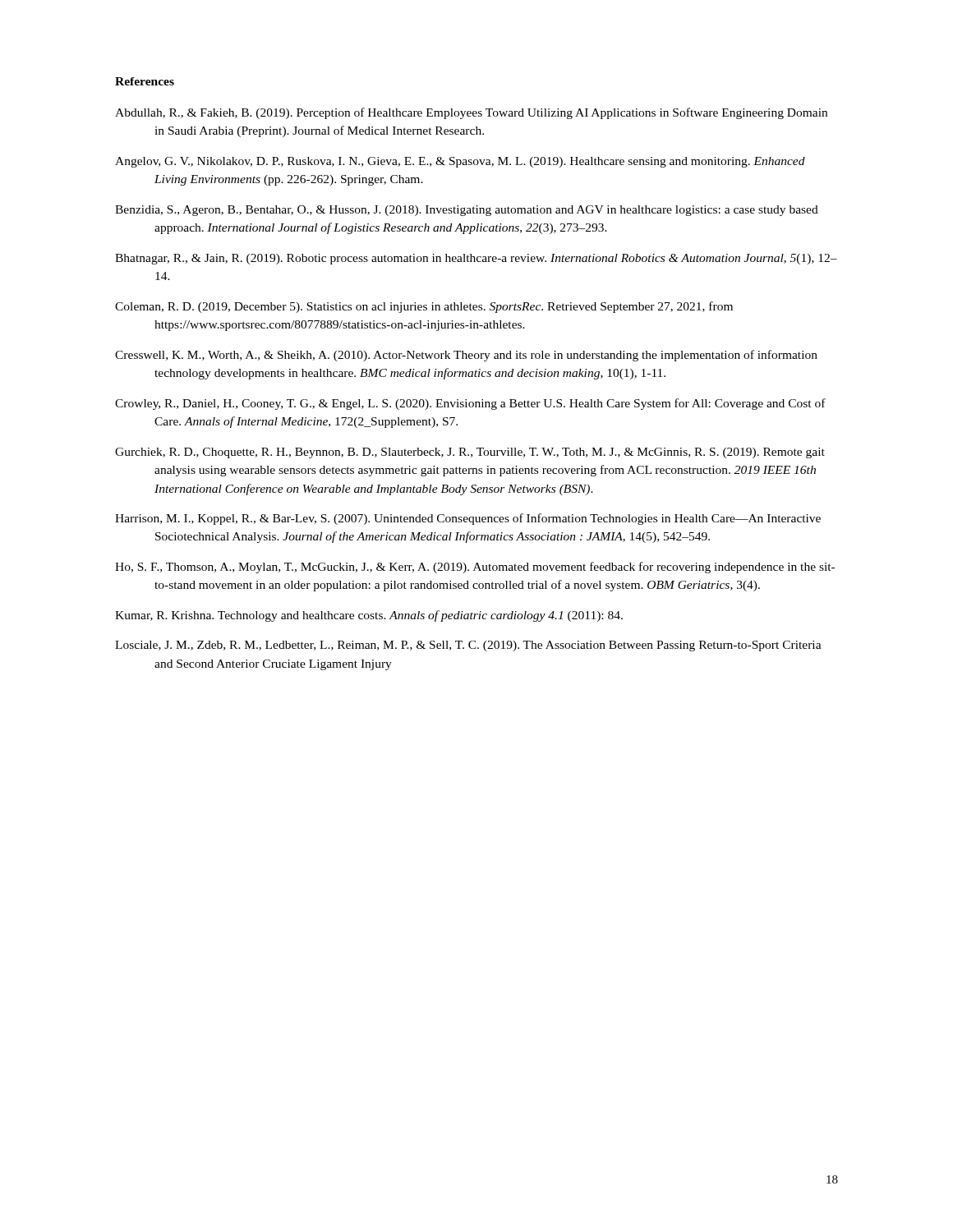Select the region starting "Cresswell, K. M., Worth, A., &"
The image size is (953, 1232).
pyautogui.click(x=476, y=364)
